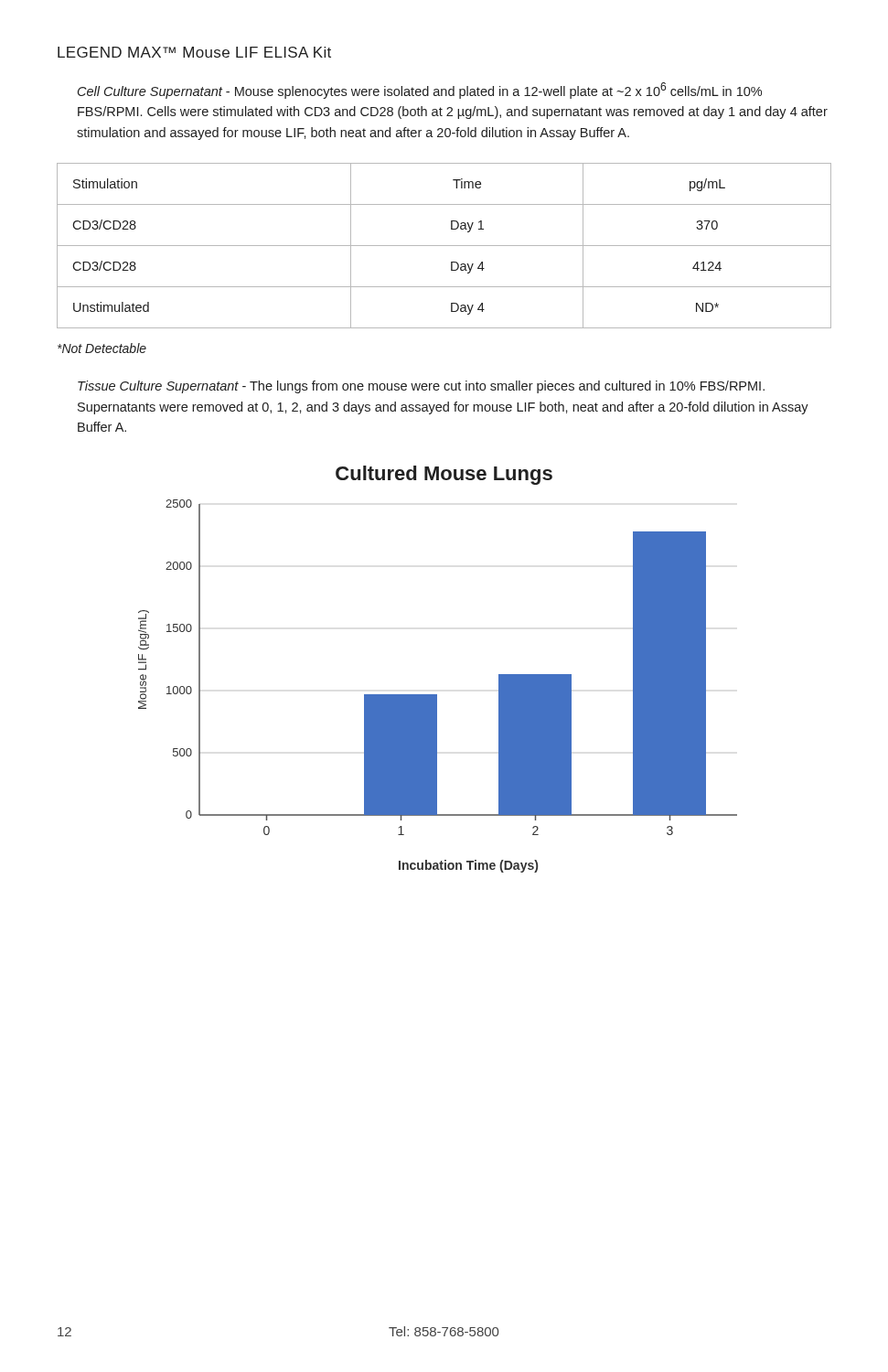Navigate to the region starting "Cell Culture Supernatant"

click(452, 110)
